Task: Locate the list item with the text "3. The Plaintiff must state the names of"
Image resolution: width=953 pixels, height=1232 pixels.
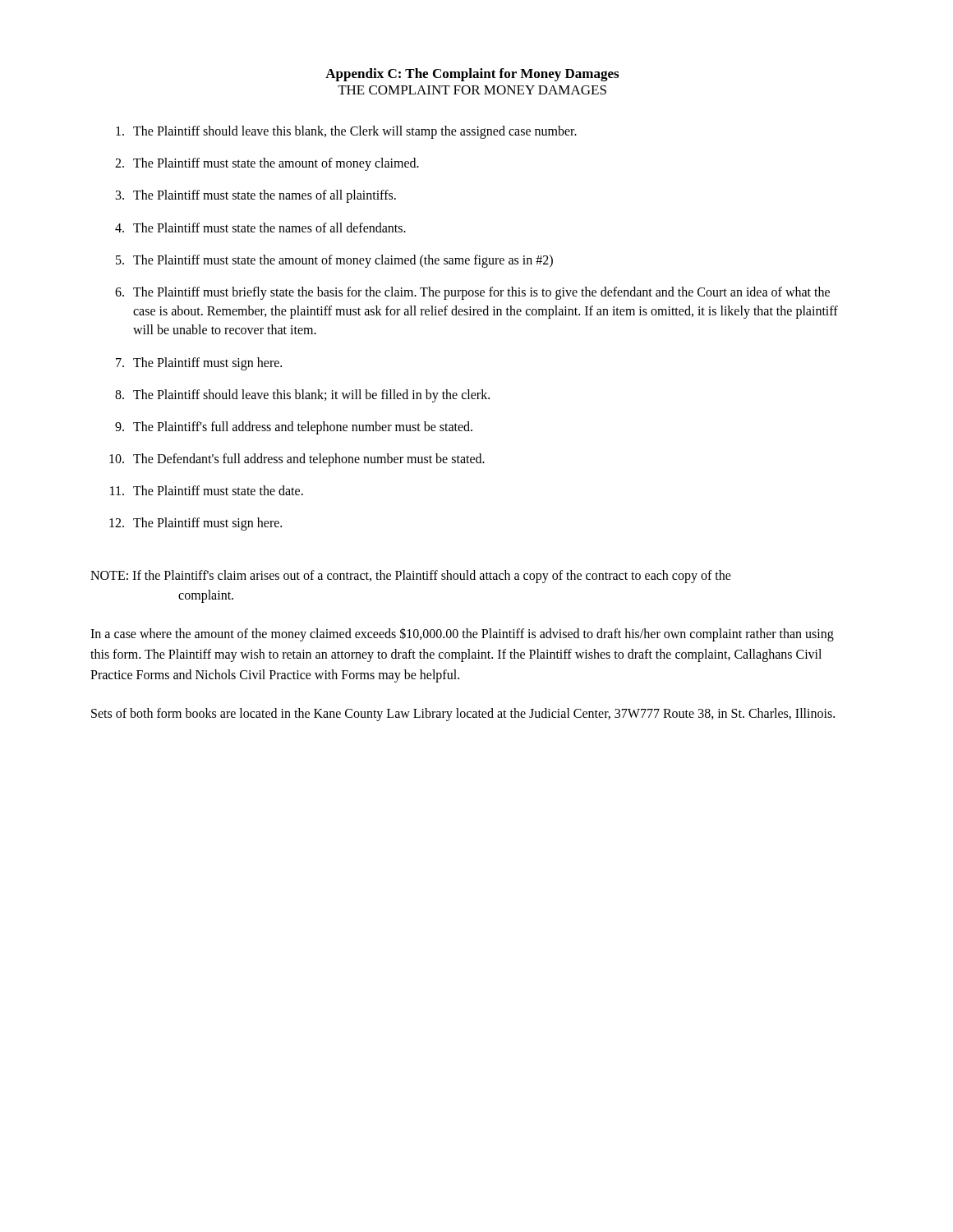Action: pos(256,196)
